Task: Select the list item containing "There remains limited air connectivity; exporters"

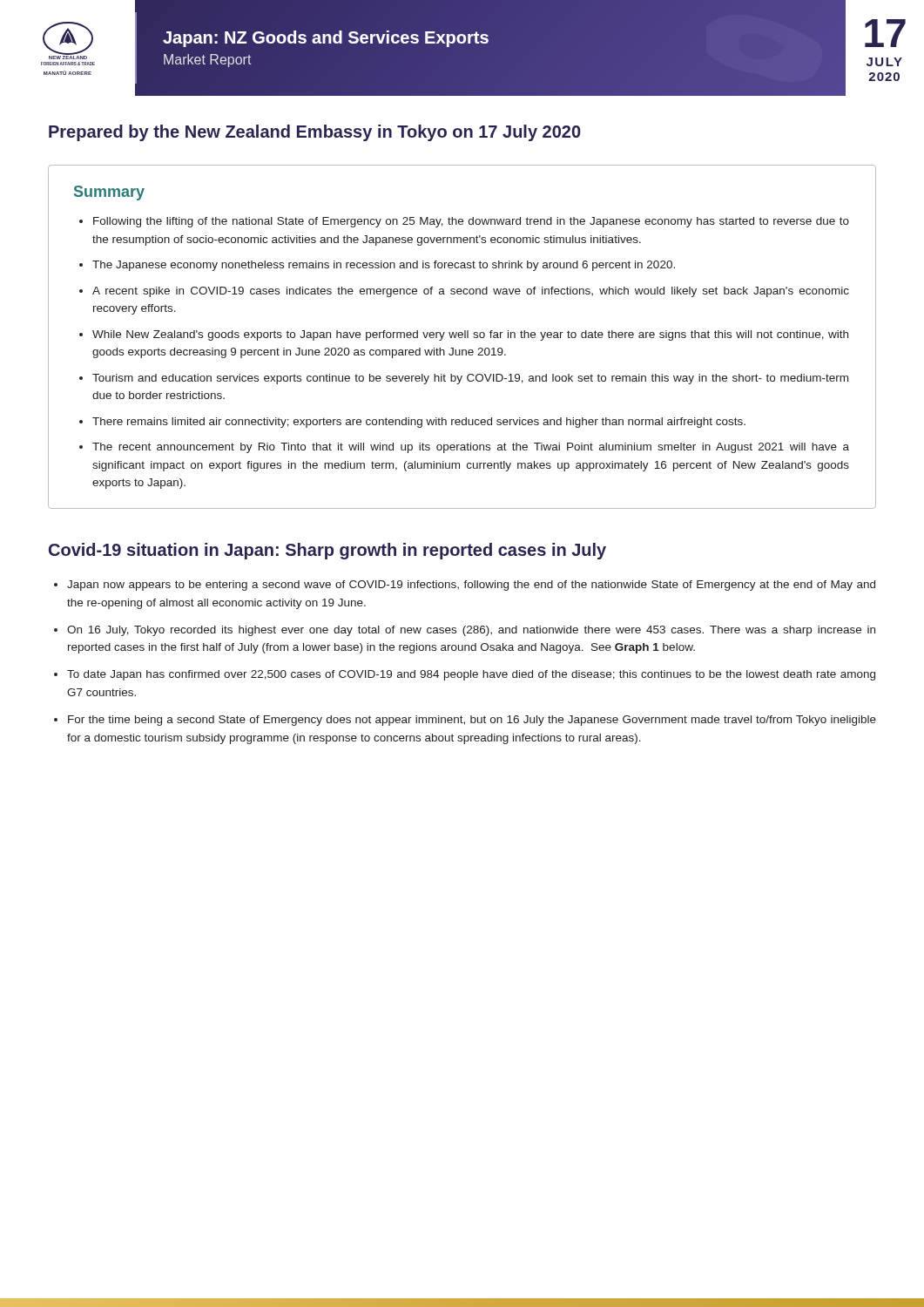Action: (x=419, y=421)
